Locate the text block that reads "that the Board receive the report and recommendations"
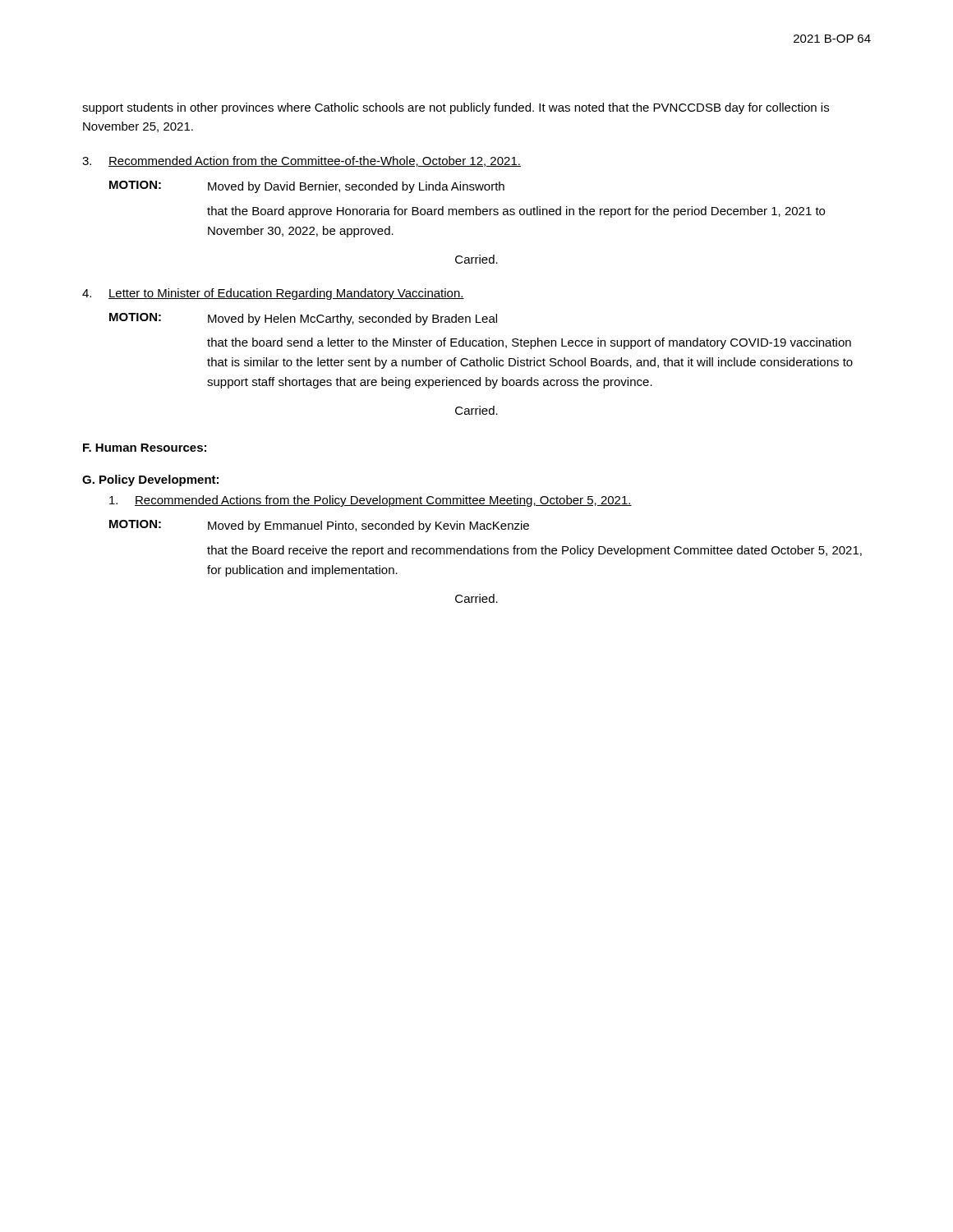Viewport: 953px width, 1232px height. point(535,559)
